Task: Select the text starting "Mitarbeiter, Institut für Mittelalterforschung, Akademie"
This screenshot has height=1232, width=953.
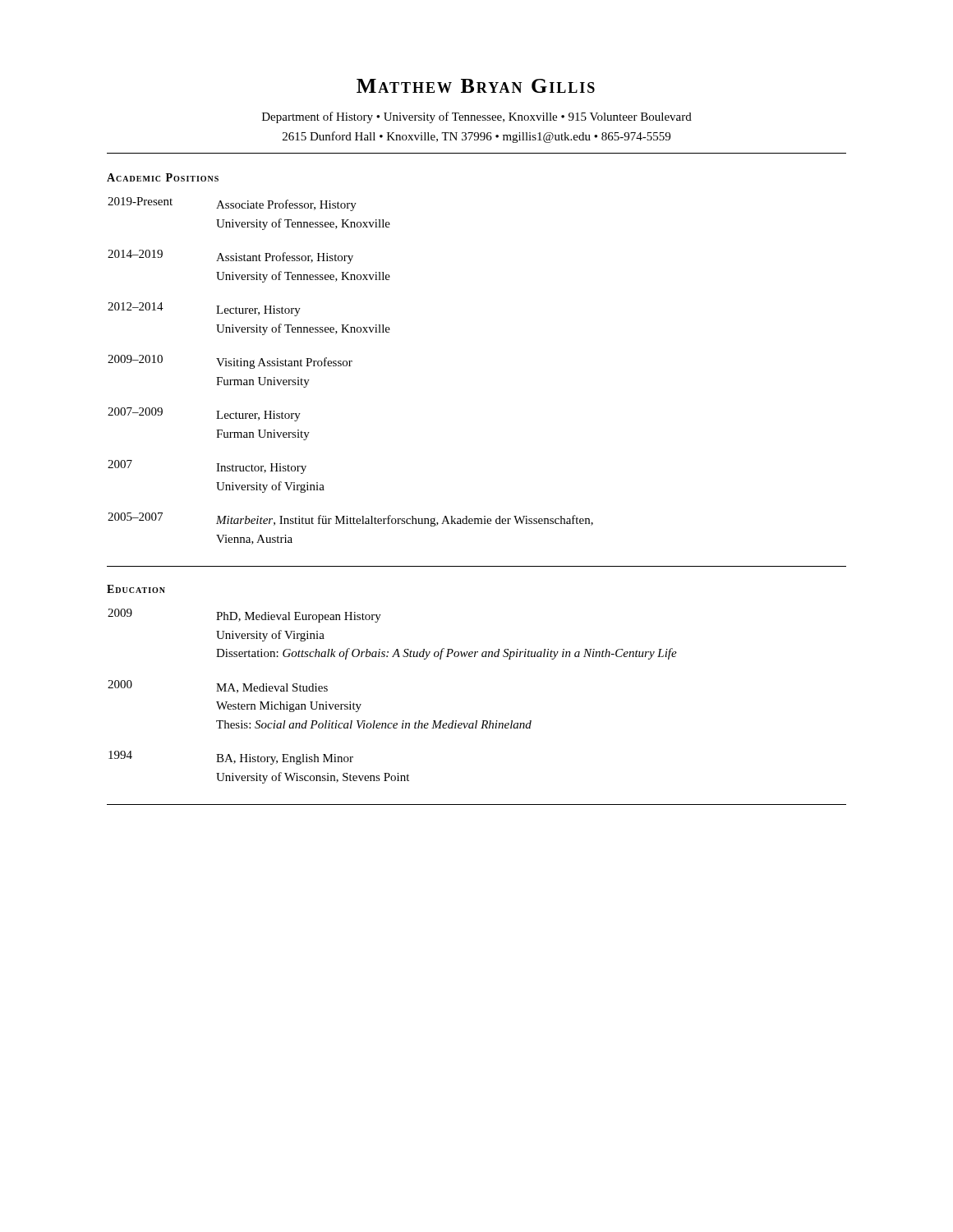Action: coord(405,529)
